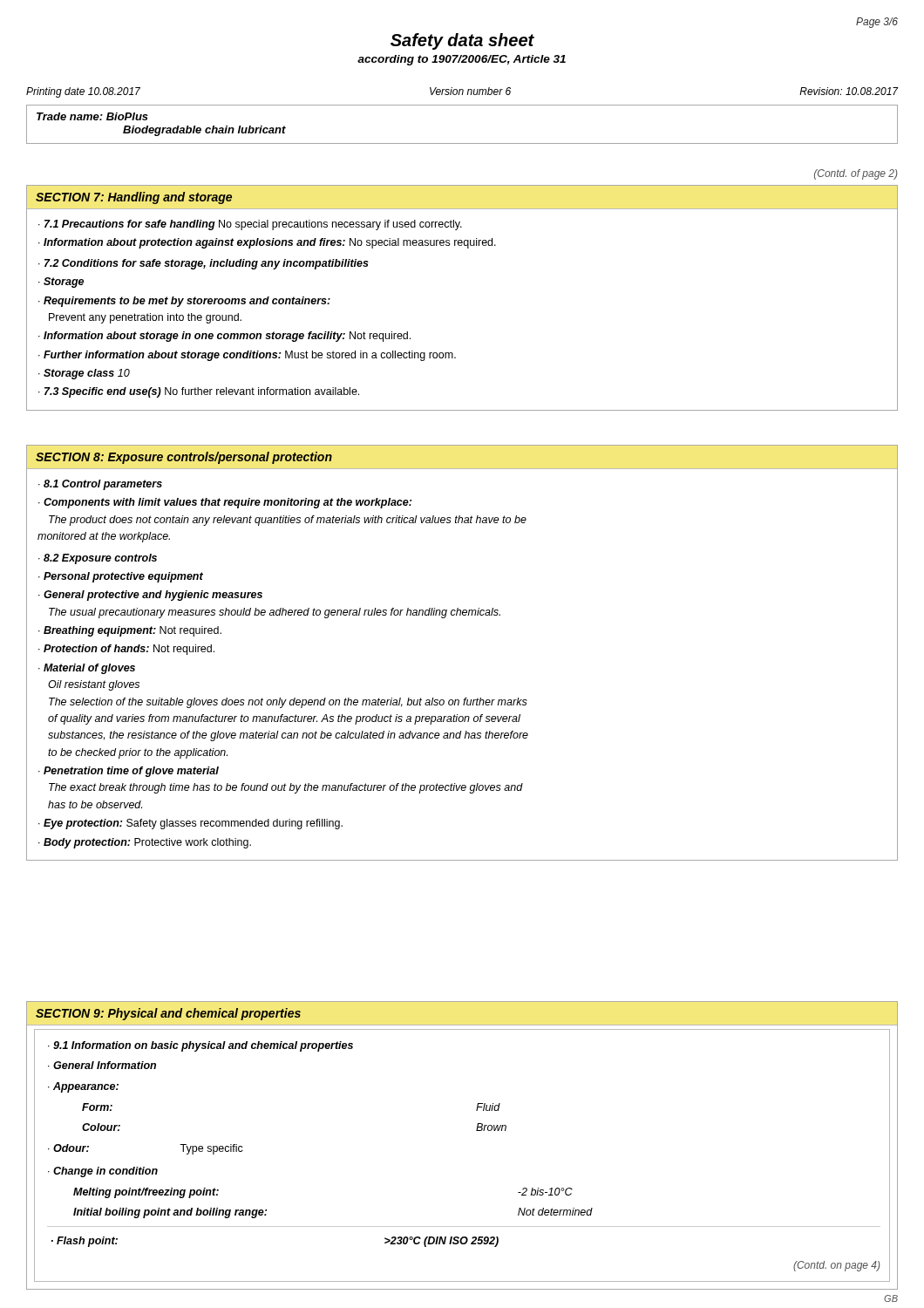The height and width of the screenshot is (1308, 924).
Task: Click on the list item with the text "· 8.2 Exposure controls"
Action: point(97,558)
